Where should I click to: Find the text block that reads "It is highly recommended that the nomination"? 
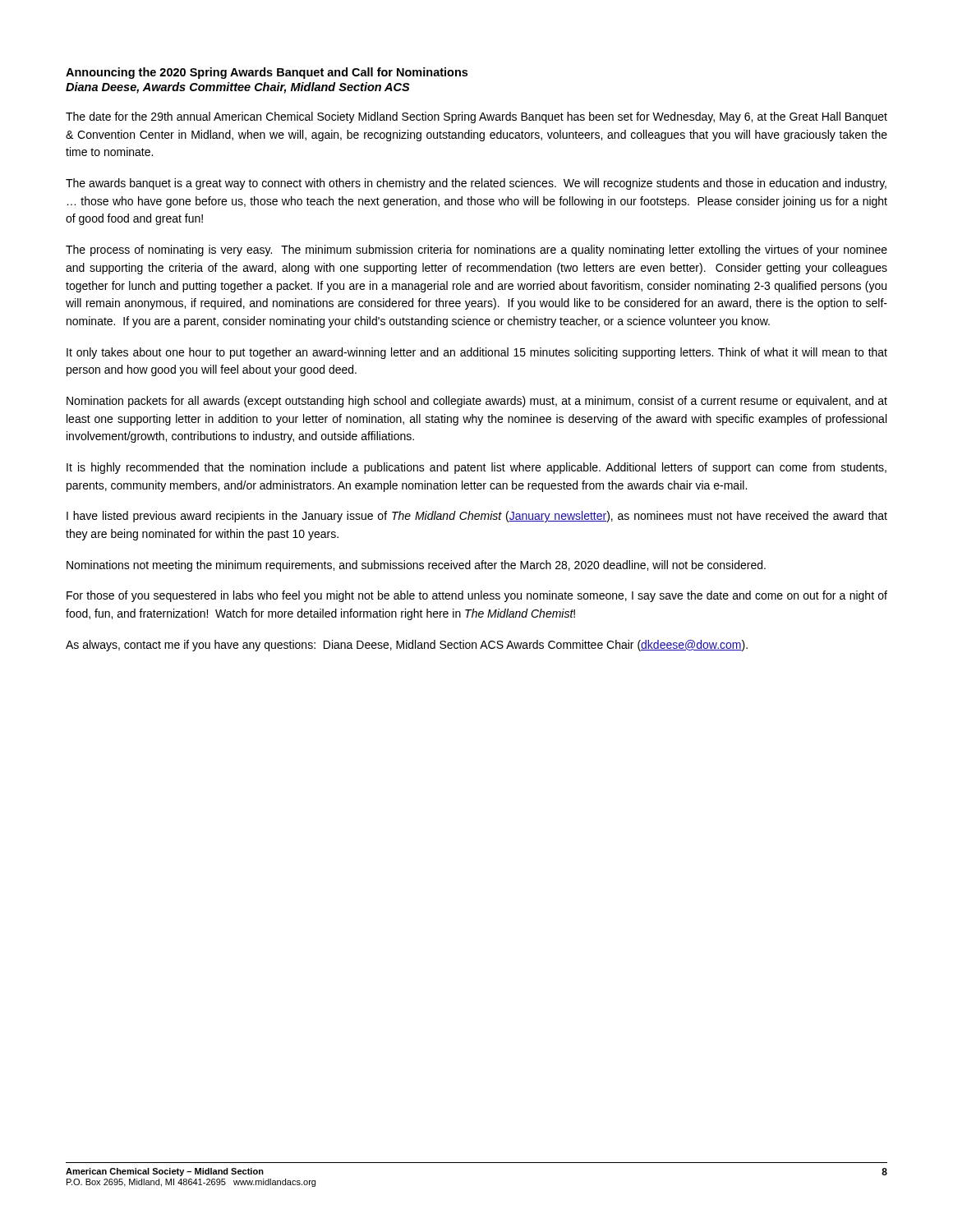(x=476, y=476)
